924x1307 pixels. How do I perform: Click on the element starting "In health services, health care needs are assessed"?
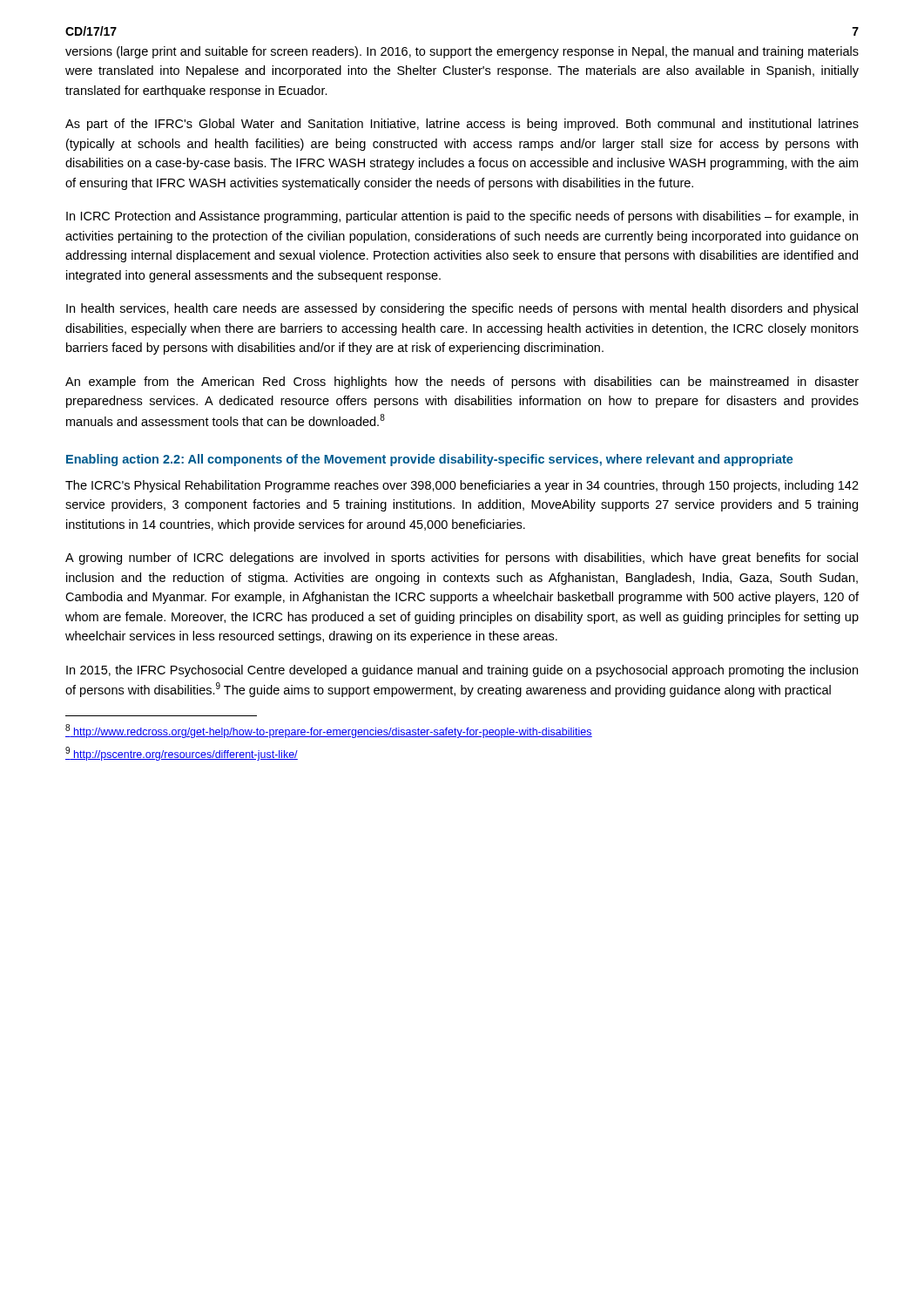(462, 328)
